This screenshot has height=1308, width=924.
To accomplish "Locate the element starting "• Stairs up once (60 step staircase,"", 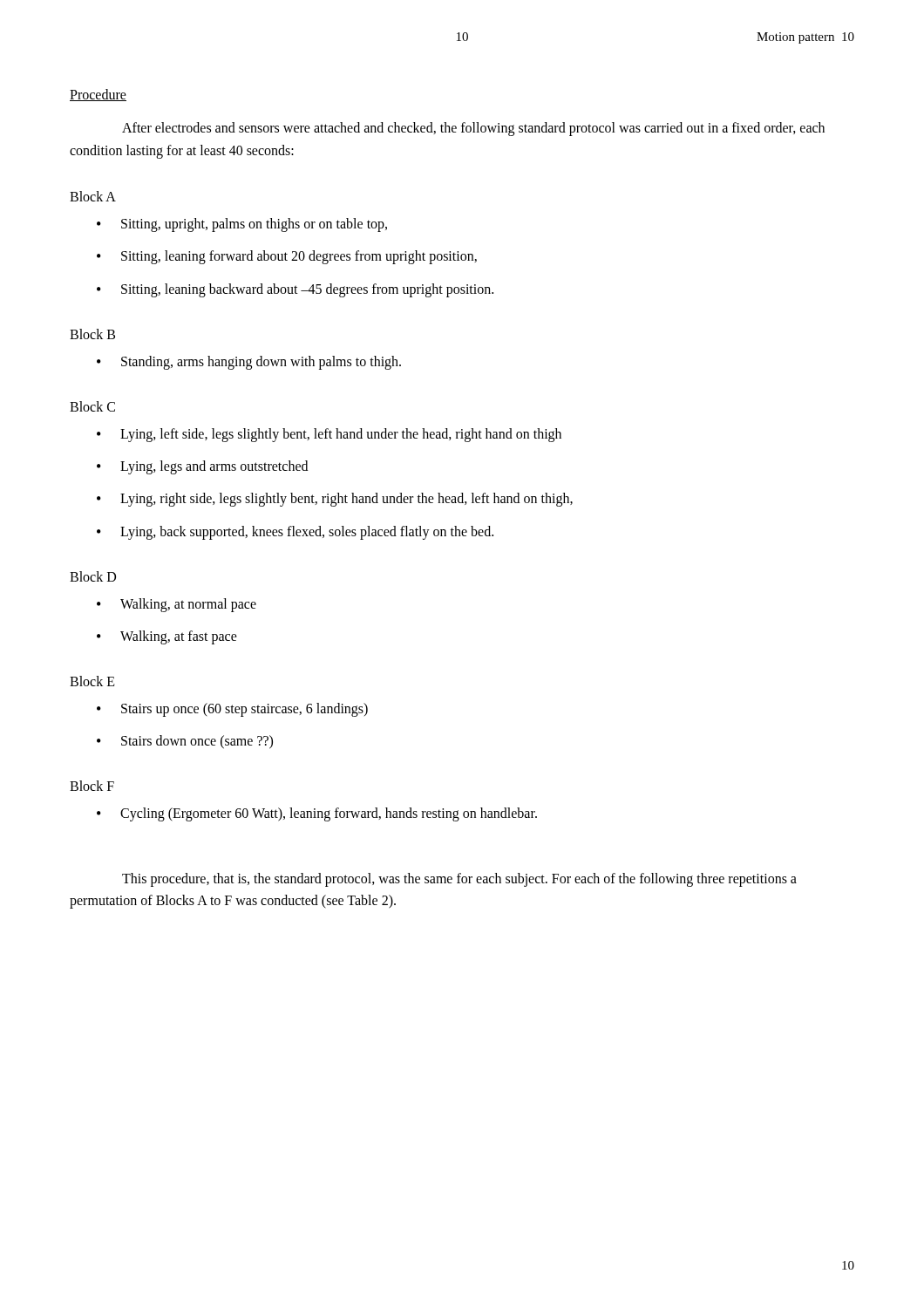I will tap(232, 710).
